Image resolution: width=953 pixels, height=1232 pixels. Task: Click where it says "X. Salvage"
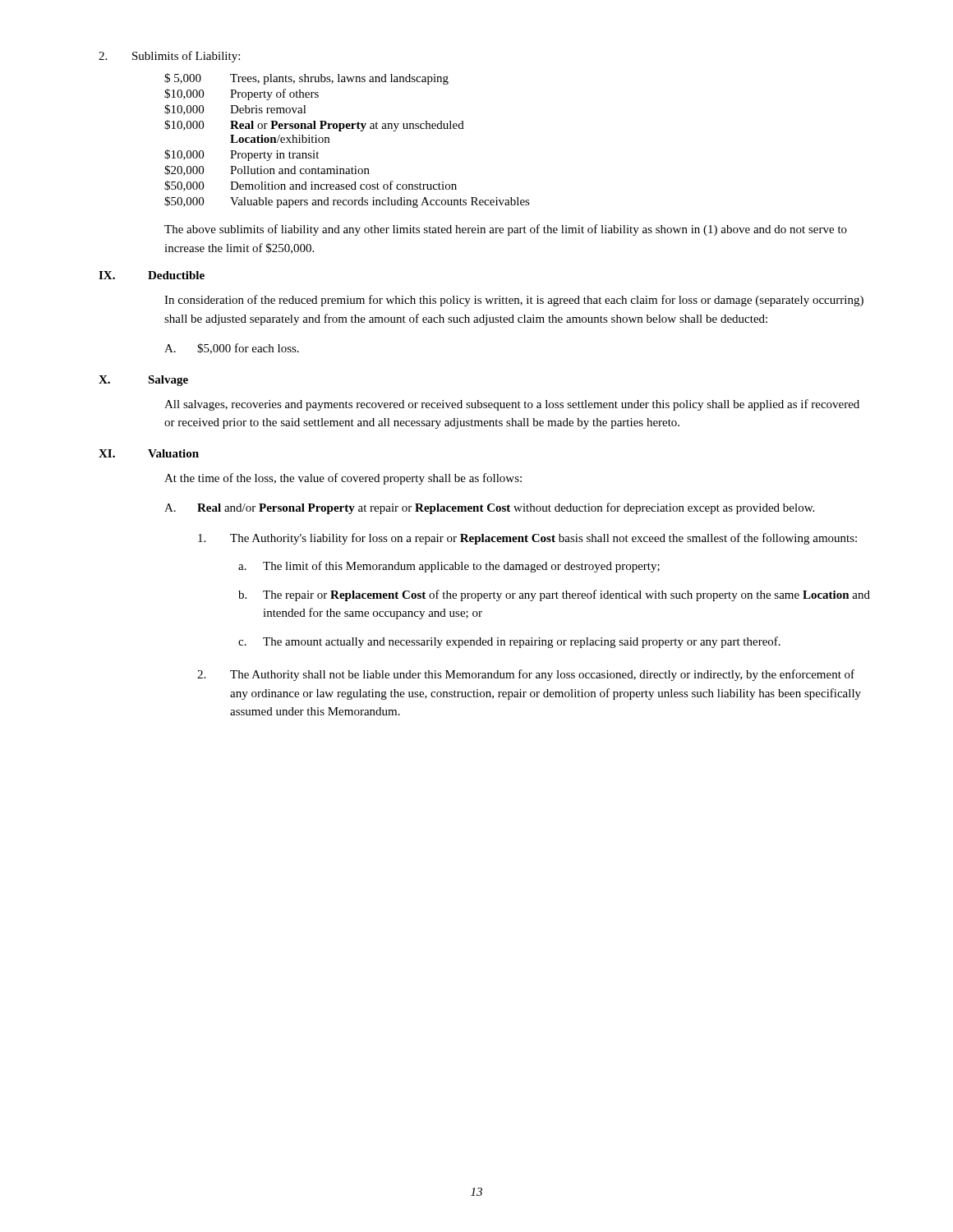pos(143,379)
